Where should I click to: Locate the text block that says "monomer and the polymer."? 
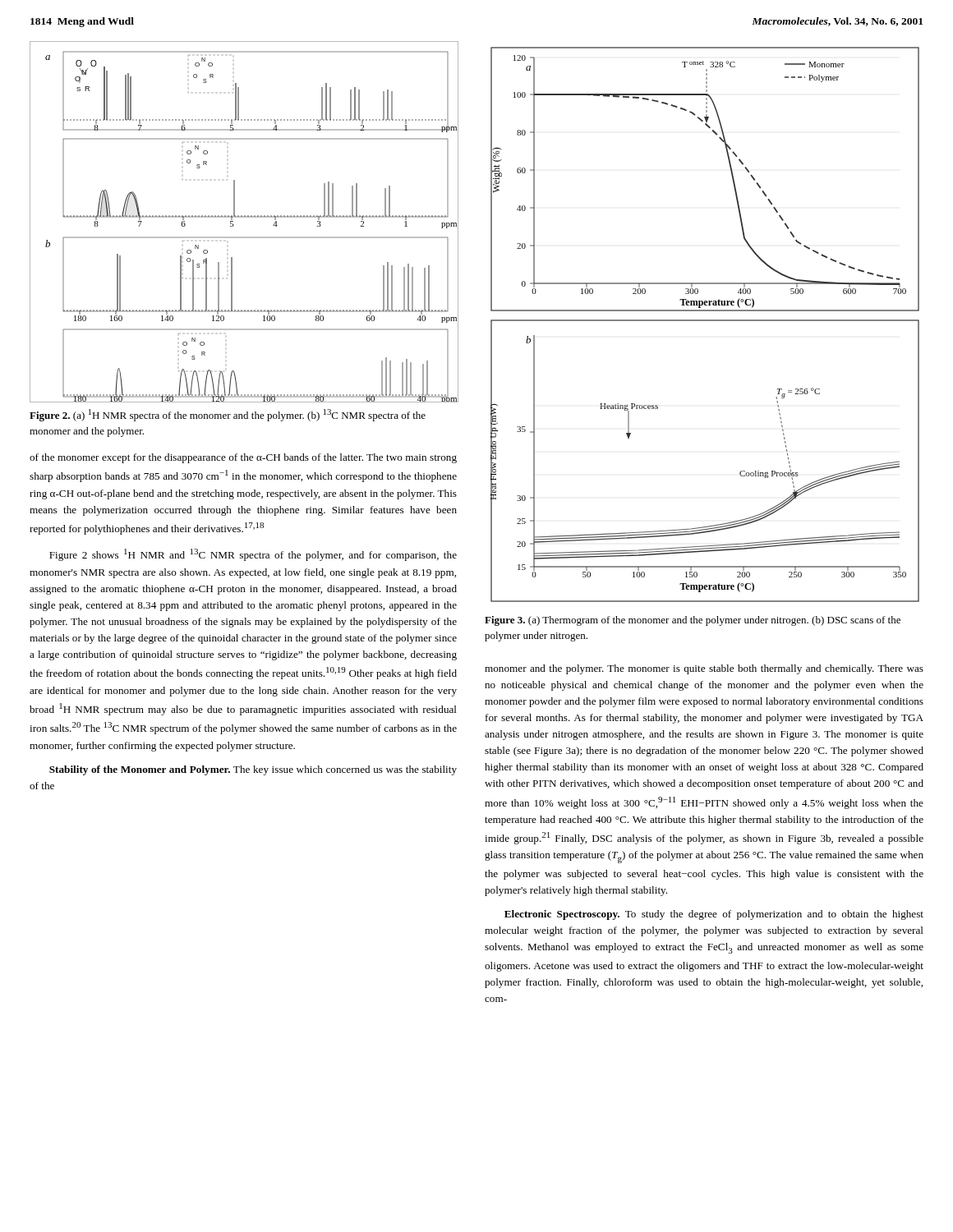point(704,834)
